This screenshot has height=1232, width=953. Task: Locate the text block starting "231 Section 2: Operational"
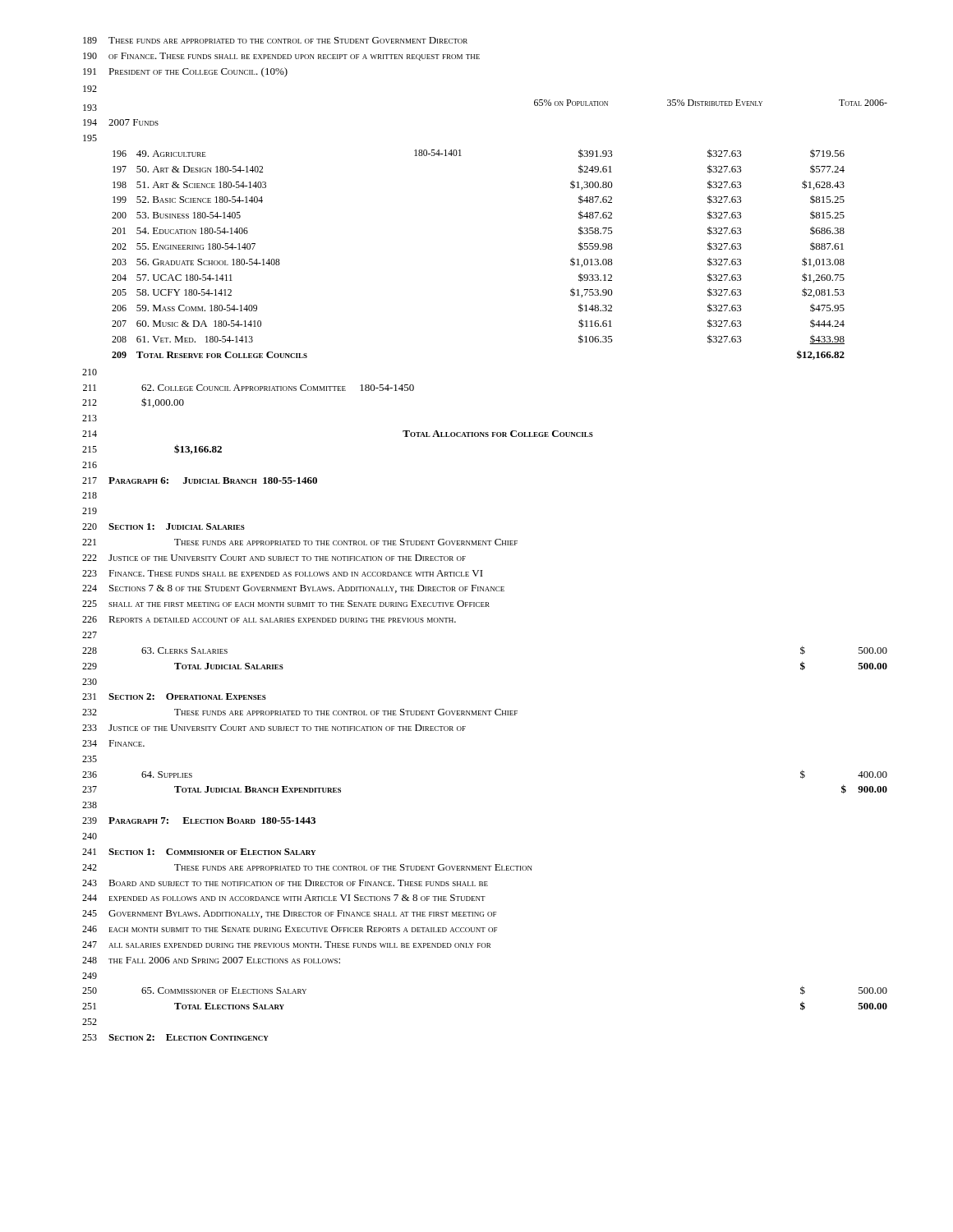point(174,696)
